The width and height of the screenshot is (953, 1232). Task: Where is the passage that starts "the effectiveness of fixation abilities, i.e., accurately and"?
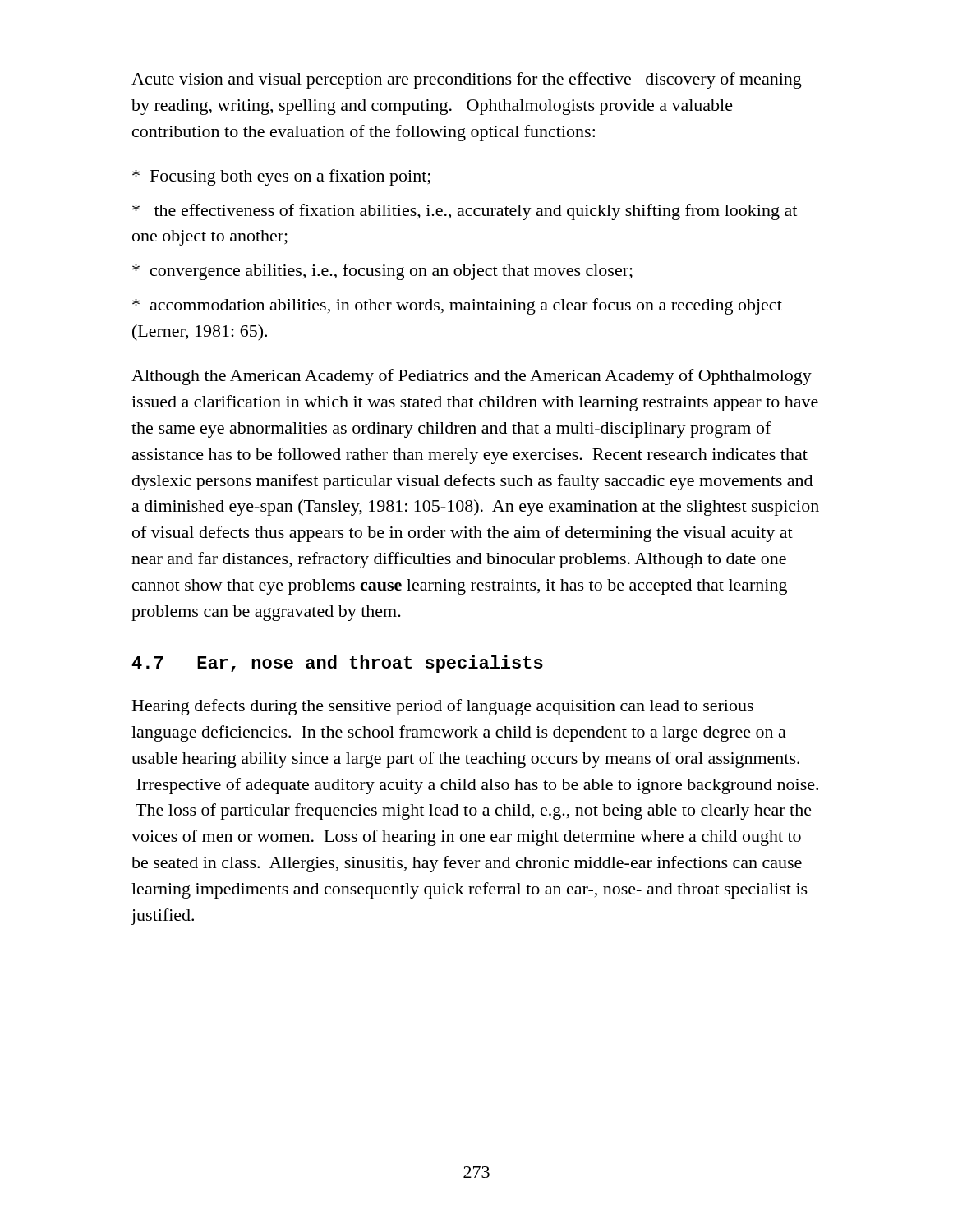(x=464, y=223)
